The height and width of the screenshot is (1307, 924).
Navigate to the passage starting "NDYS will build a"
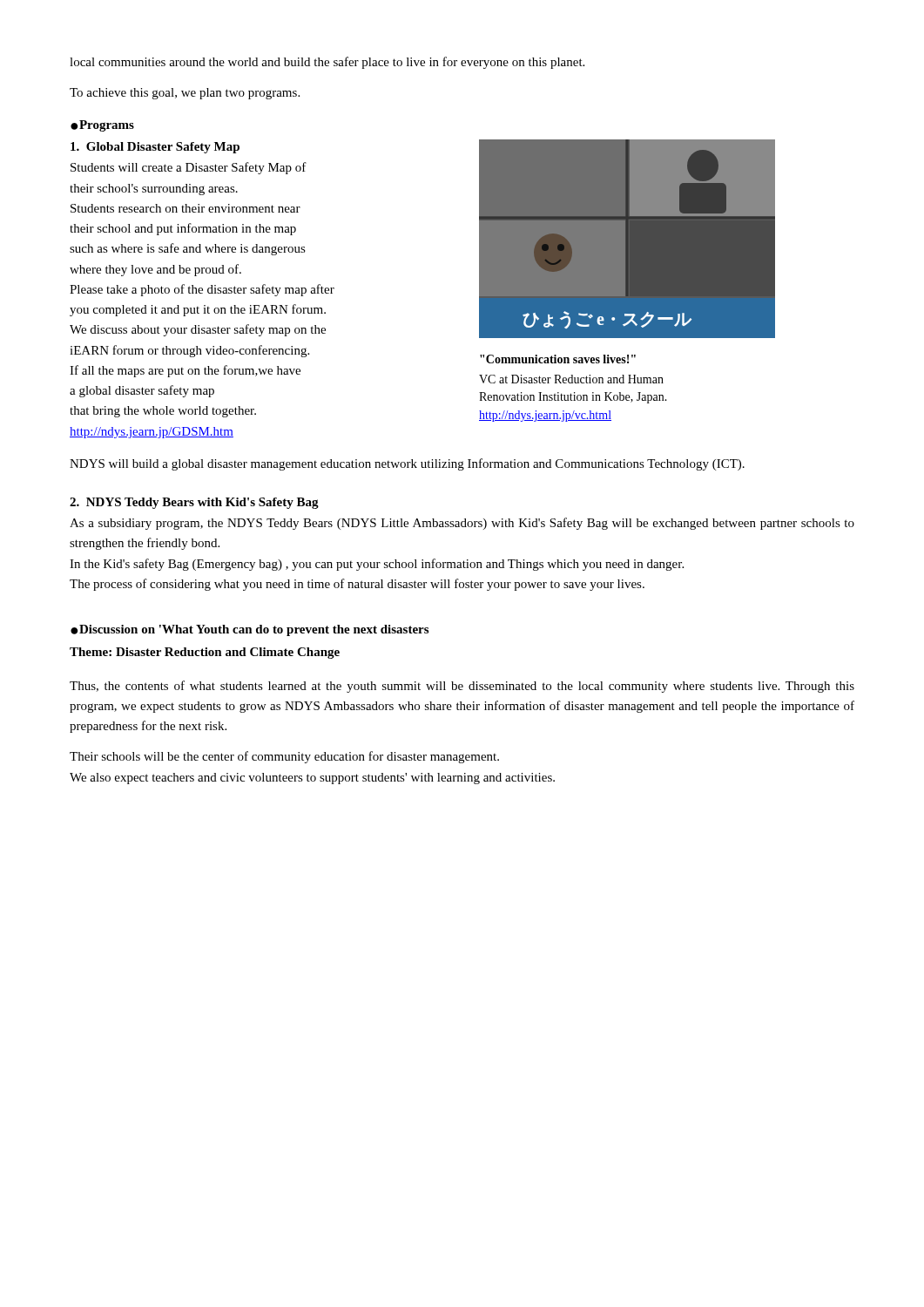pyautogui.click(x=462, y=464)
